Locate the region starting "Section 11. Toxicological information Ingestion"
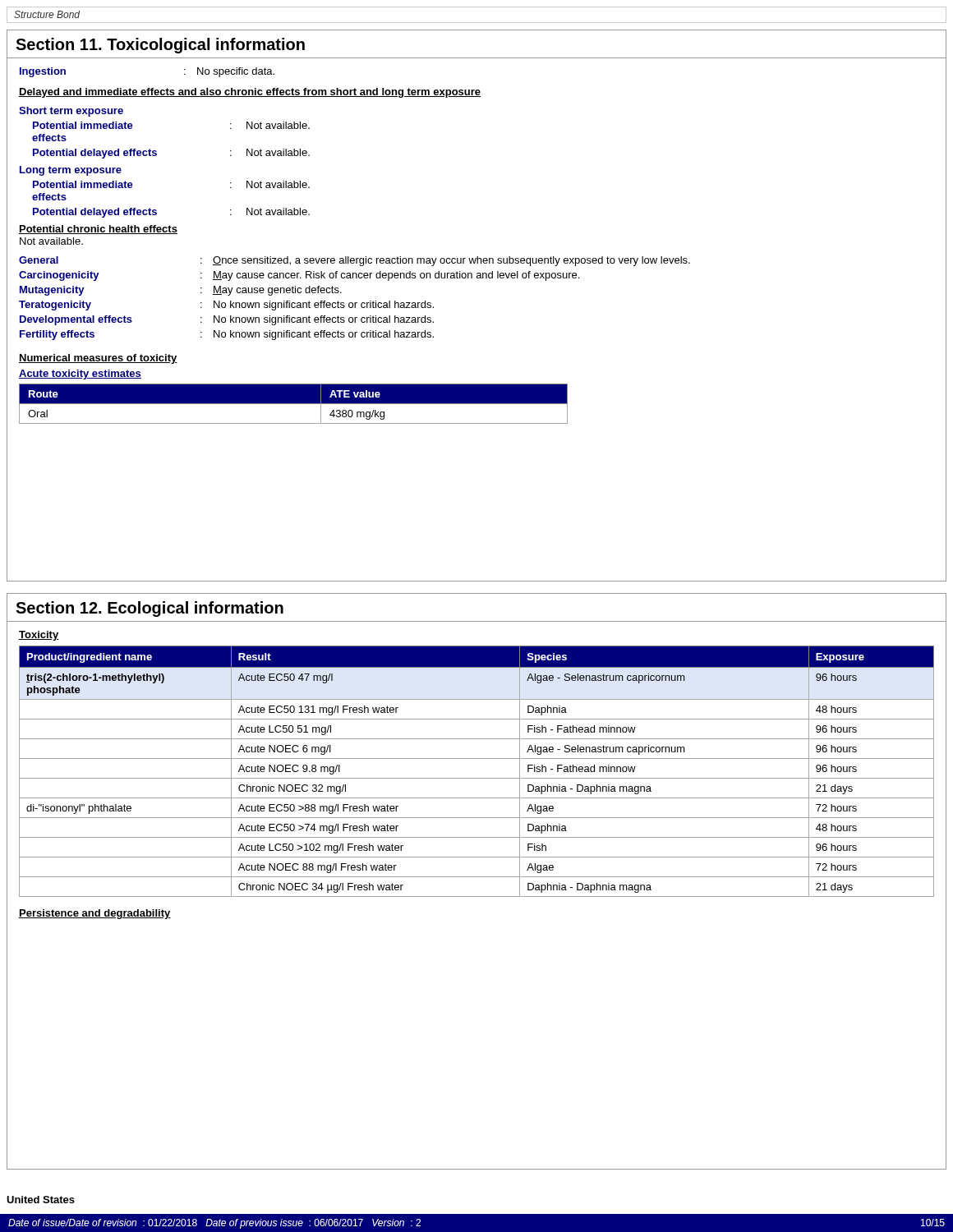This screenshot has width=953, height=1232. tap(160, 46)
